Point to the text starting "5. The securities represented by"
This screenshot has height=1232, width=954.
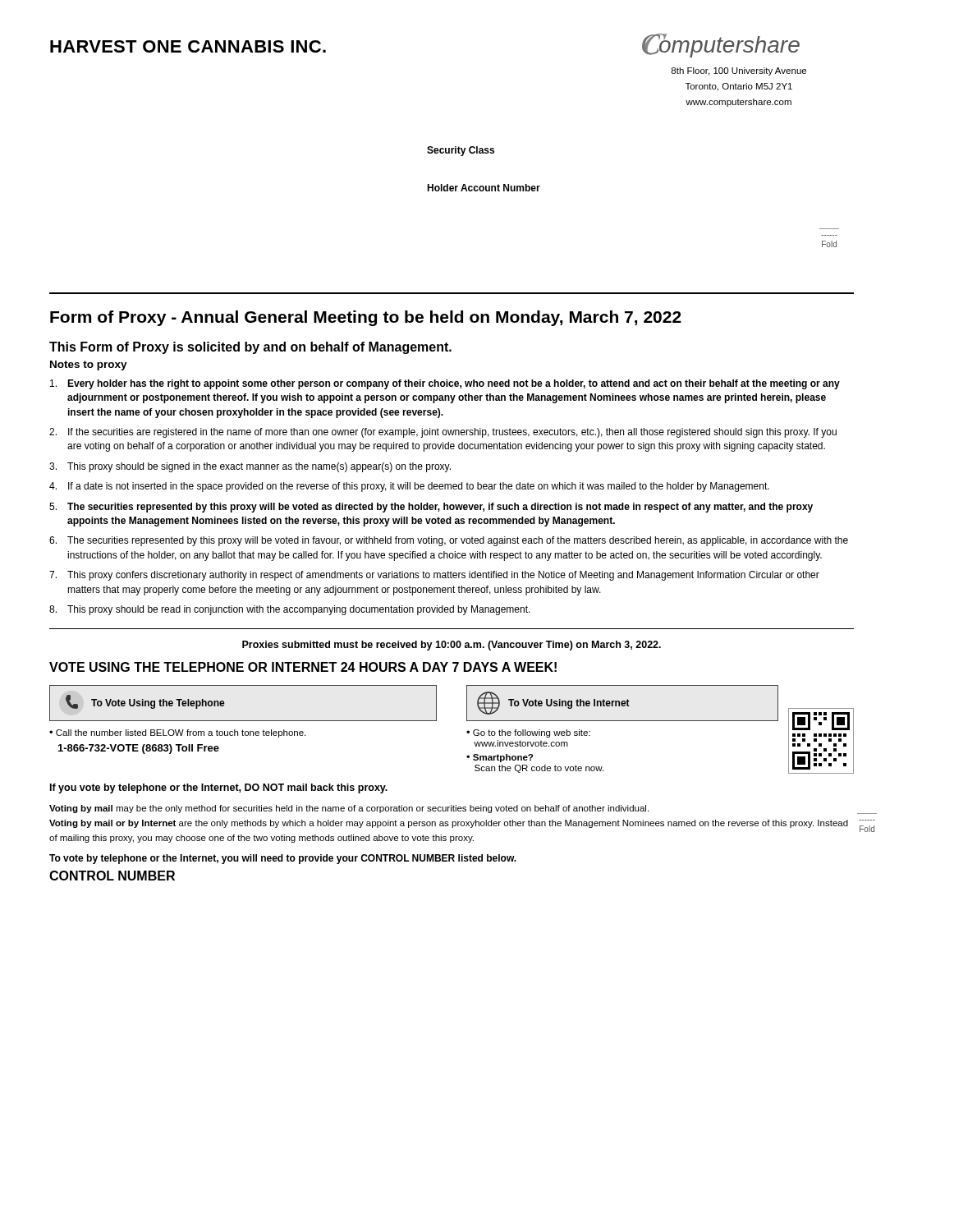tap(452, 514)
